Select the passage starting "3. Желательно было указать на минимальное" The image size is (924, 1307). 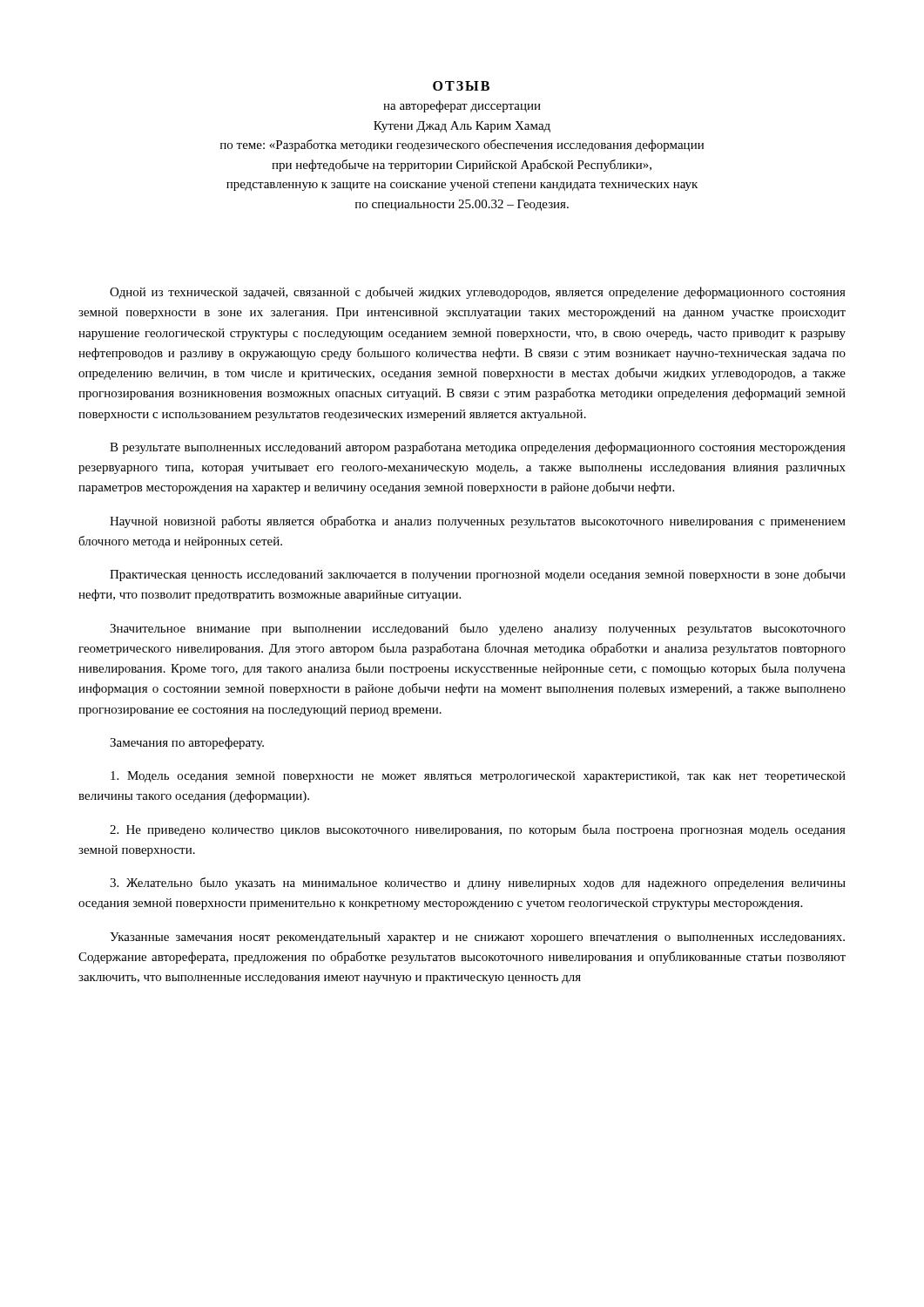(462, 893)
